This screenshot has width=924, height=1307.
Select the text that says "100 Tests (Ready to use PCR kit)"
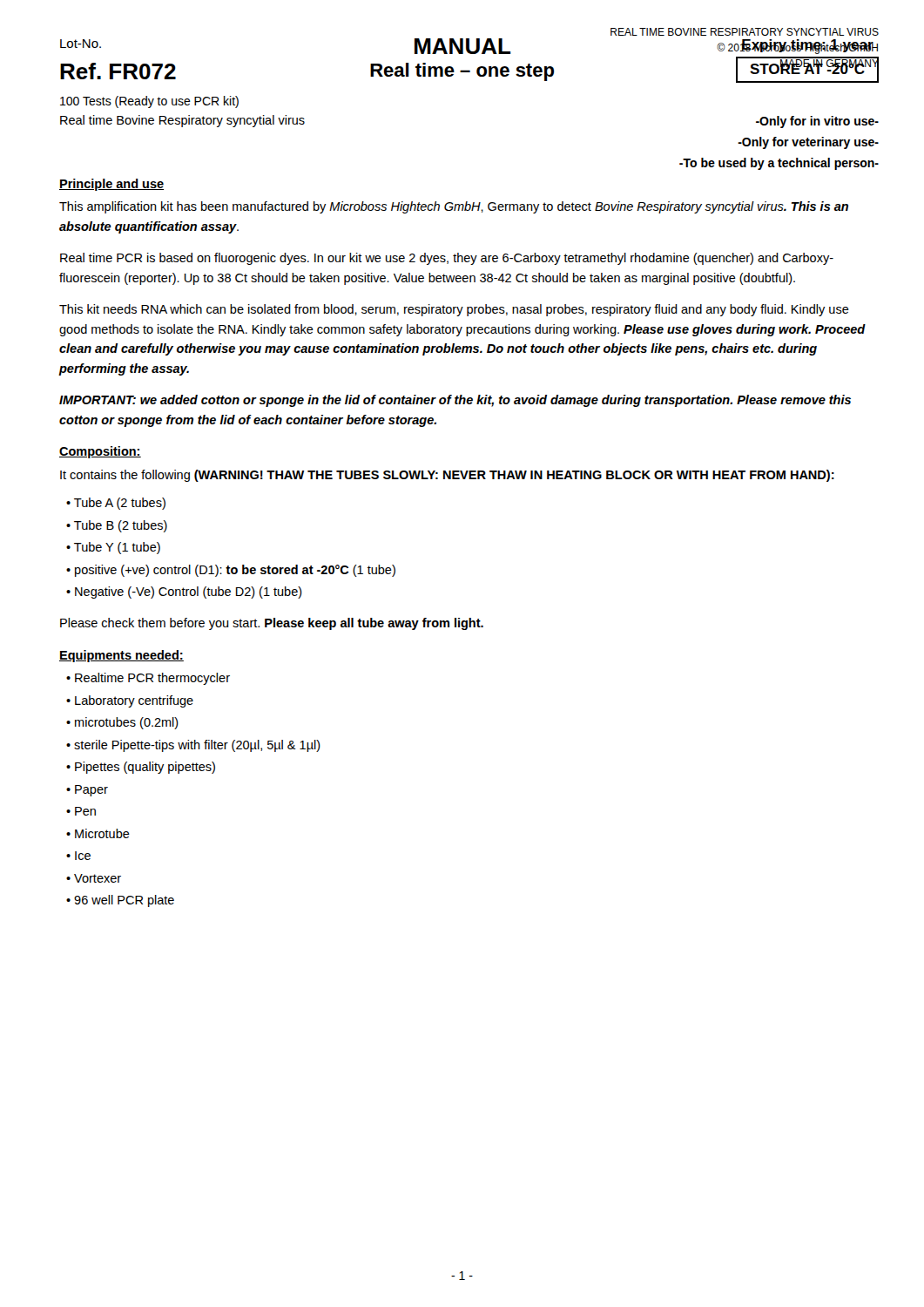149,101
